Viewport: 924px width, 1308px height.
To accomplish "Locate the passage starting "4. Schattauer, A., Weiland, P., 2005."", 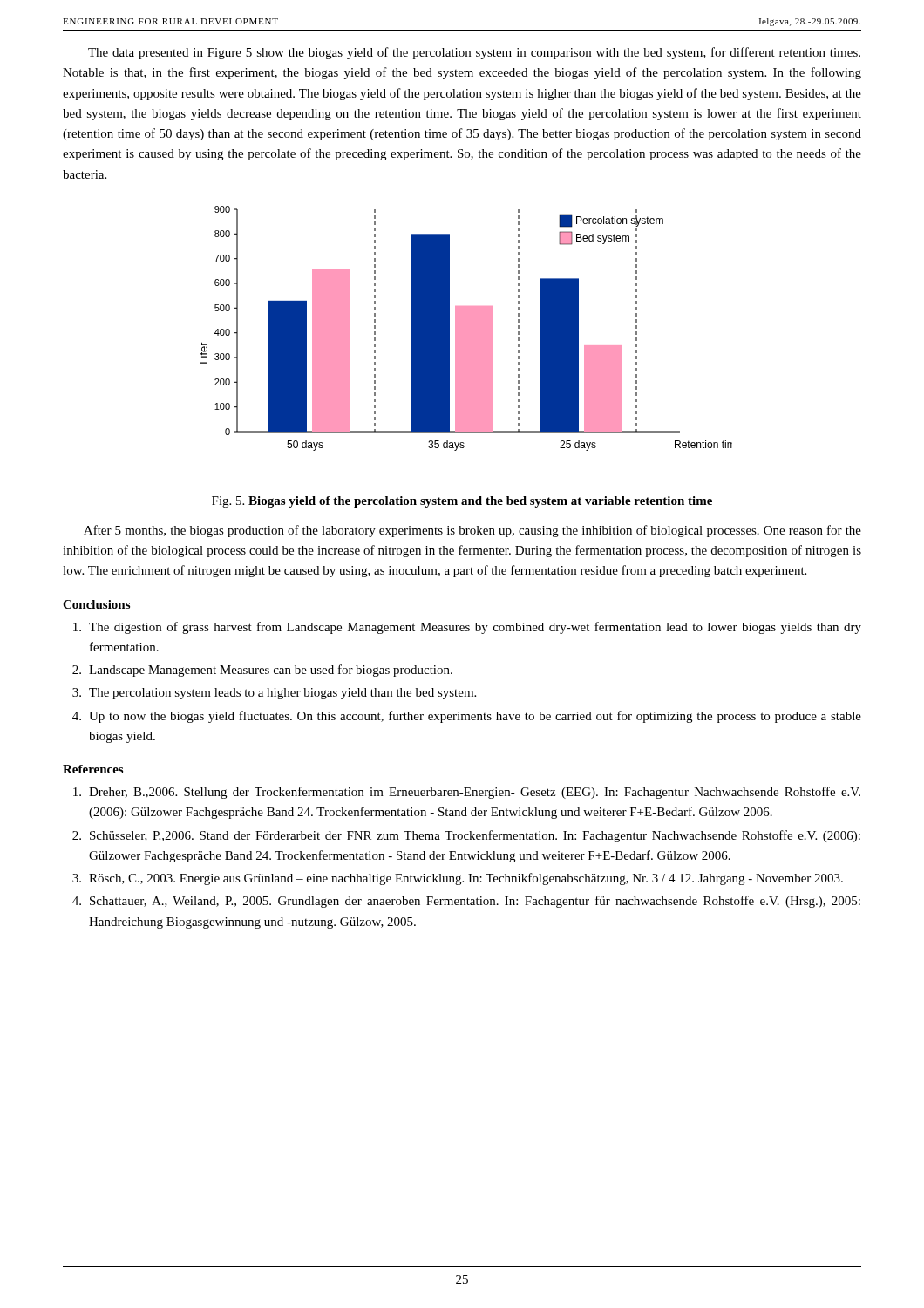I will click(x=462, y=912).
